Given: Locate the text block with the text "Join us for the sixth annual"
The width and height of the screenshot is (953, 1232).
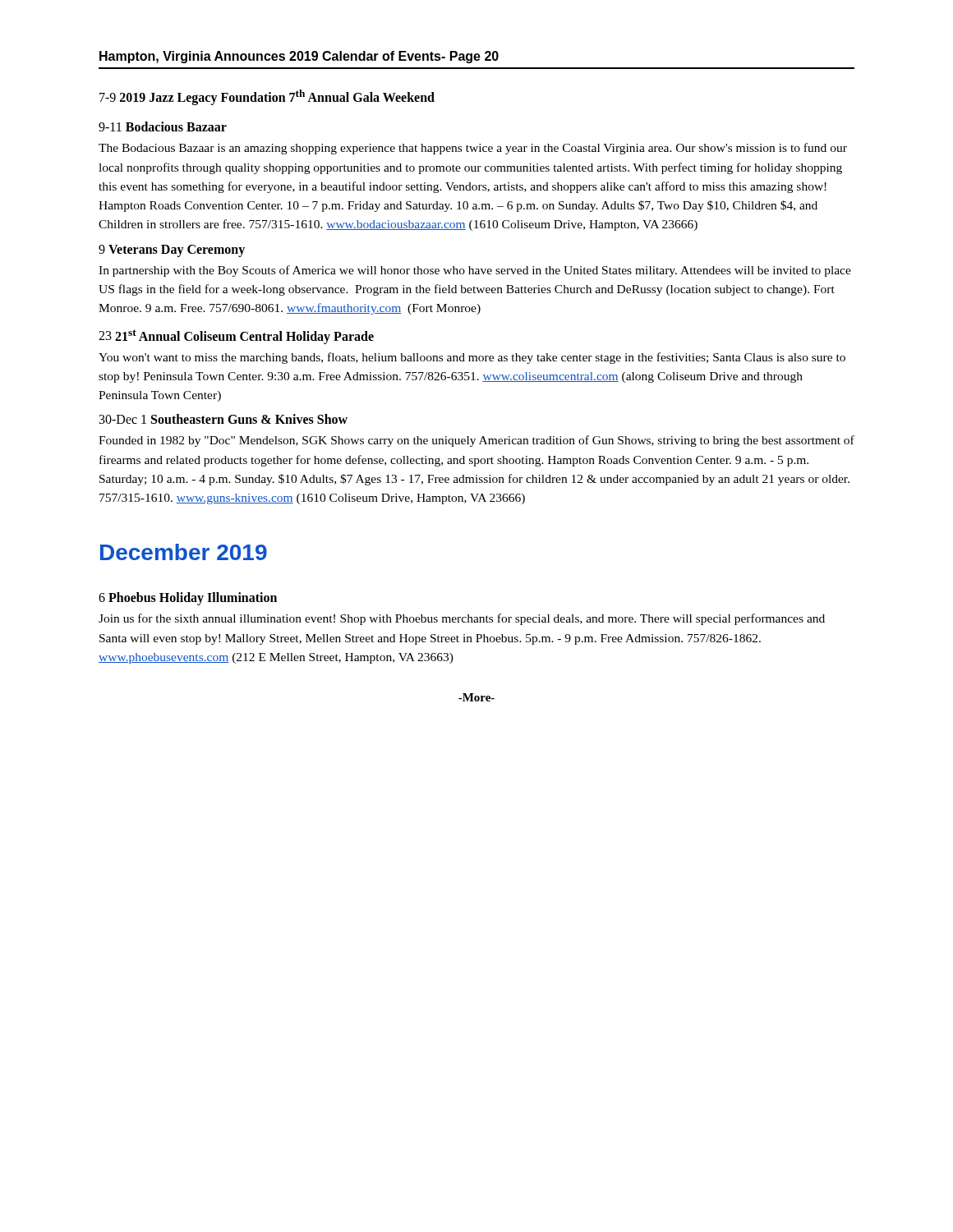Looking at the screenshot, I should tap(462, 637).
